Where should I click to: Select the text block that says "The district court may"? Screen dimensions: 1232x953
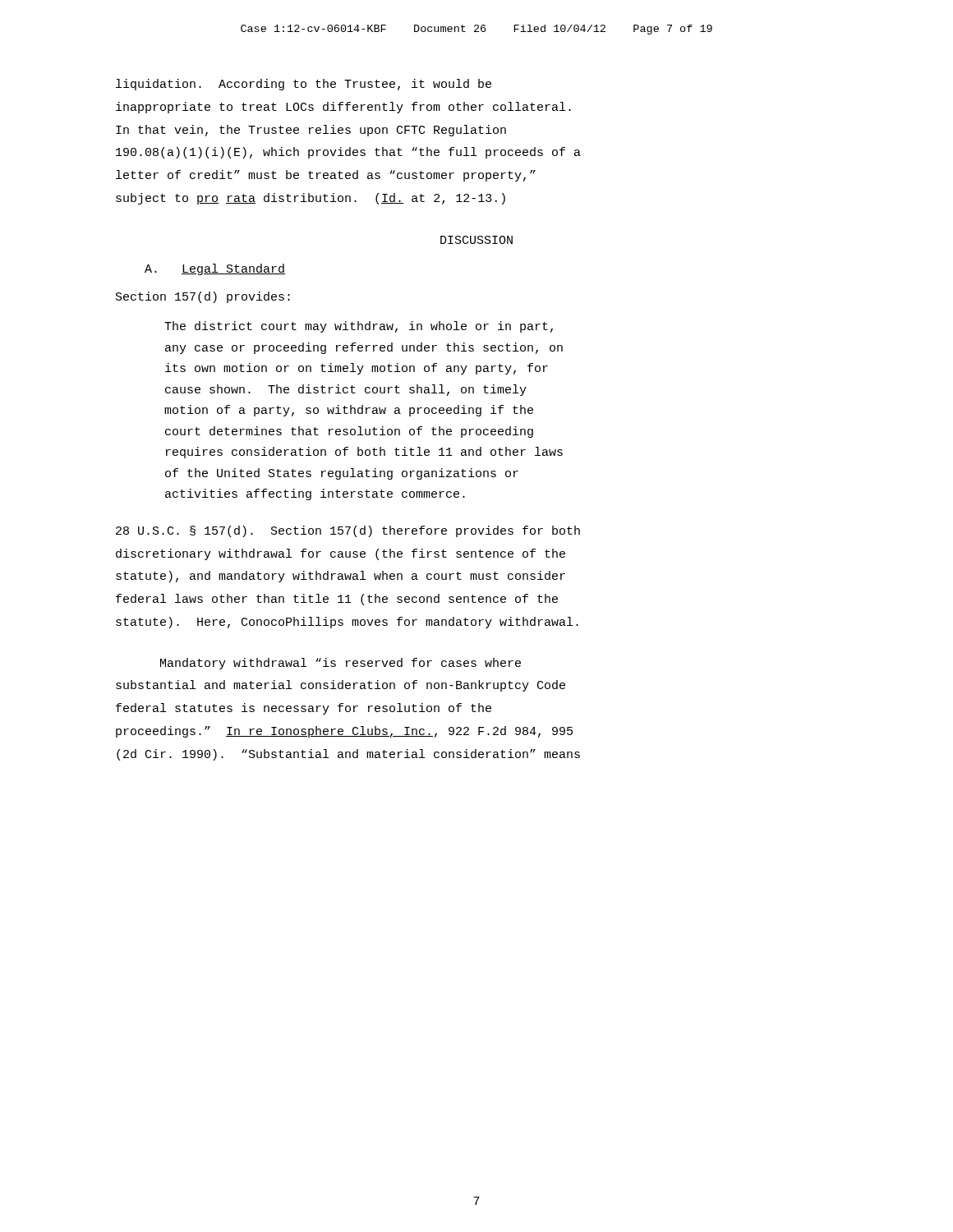[364, 411]
